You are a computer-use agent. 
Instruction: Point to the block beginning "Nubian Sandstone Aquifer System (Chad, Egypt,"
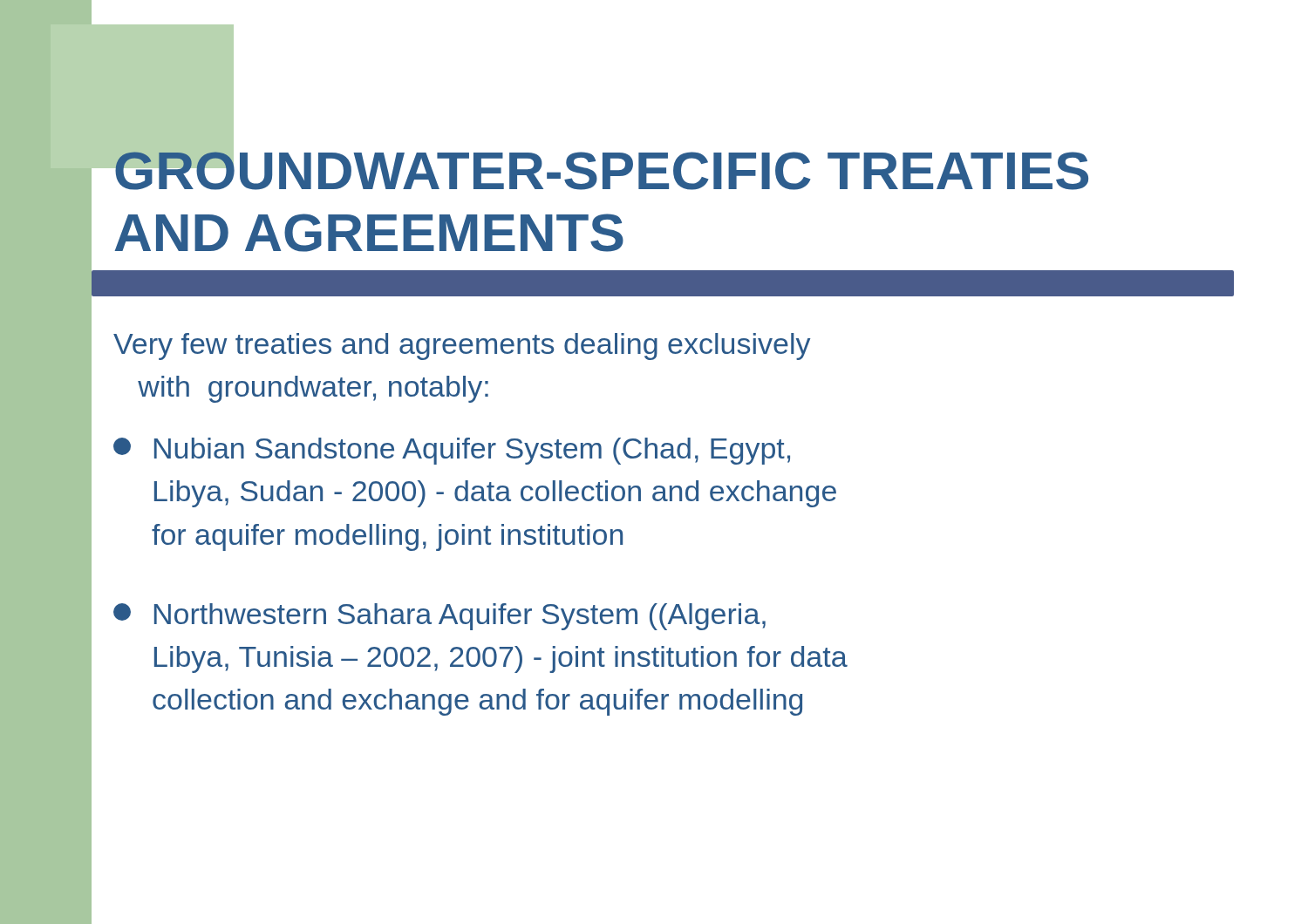click(676, 492)
